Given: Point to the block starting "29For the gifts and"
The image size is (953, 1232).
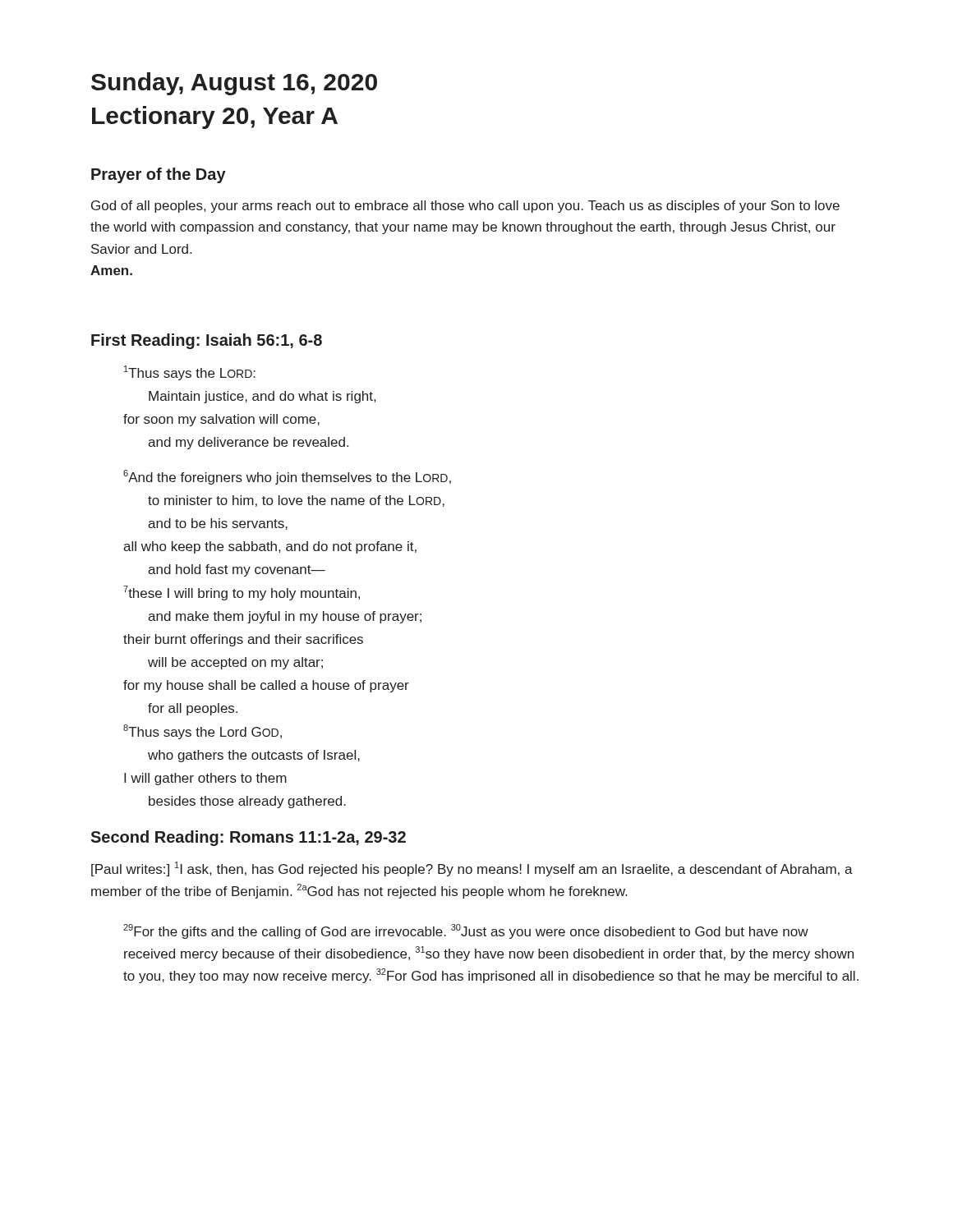Looking at the screenshot, I should 491,953.
